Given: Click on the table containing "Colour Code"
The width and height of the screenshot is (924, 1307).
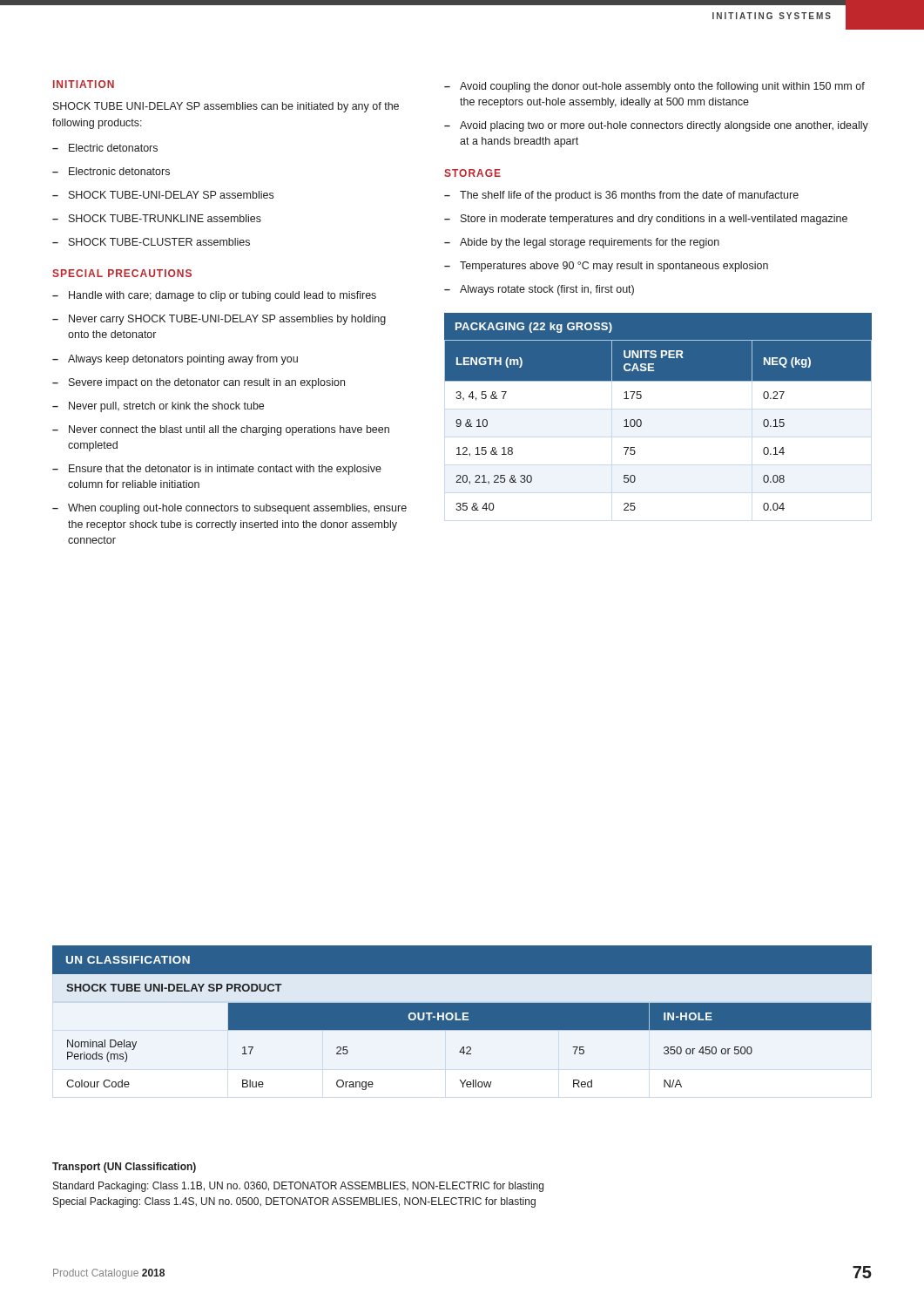Looking at the screenshot, I should (x=462, y=1022).
